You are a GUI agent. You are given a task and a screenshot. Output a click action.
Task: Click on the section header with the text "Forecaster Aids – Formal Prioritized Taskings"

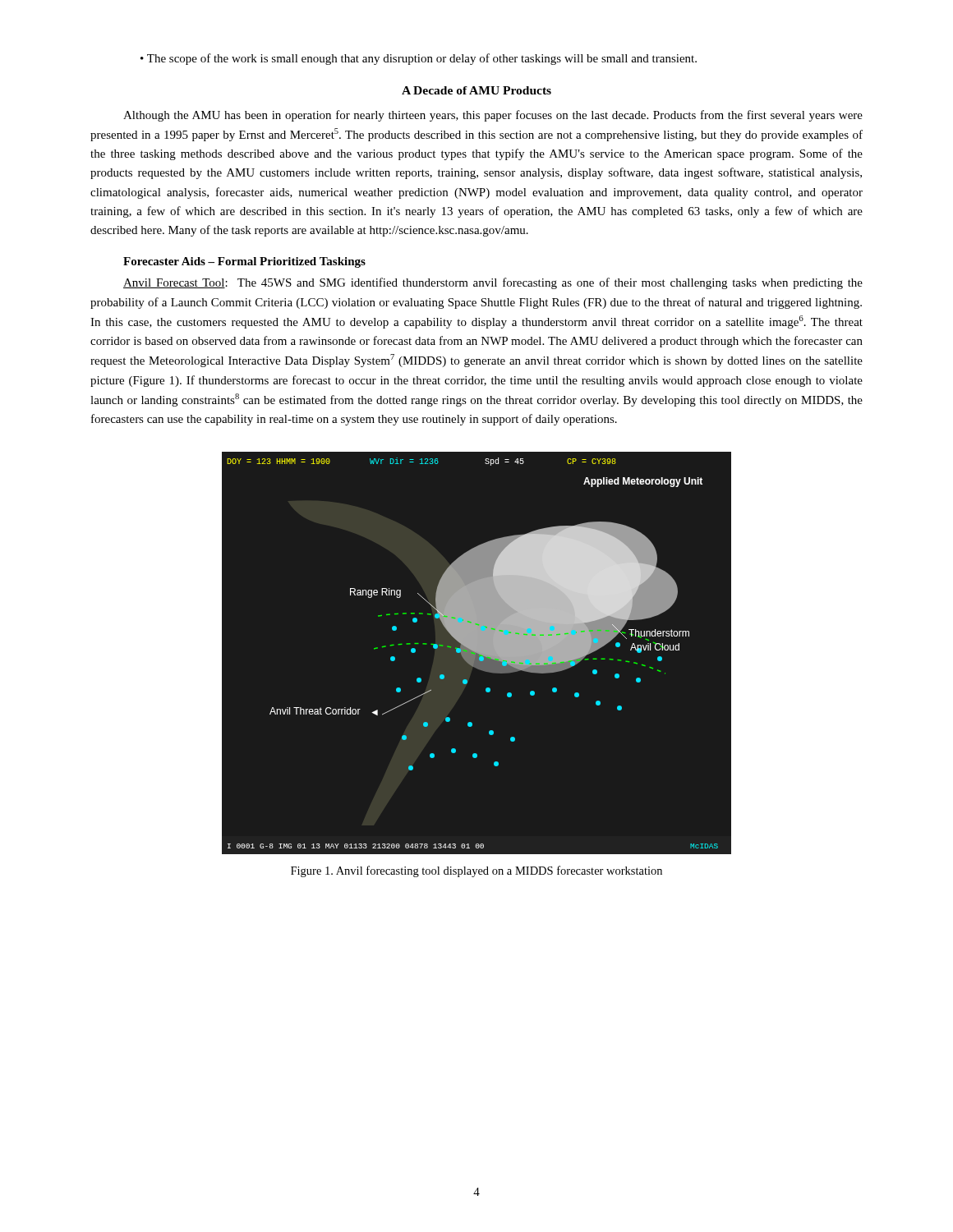click(x=244, y=261)
